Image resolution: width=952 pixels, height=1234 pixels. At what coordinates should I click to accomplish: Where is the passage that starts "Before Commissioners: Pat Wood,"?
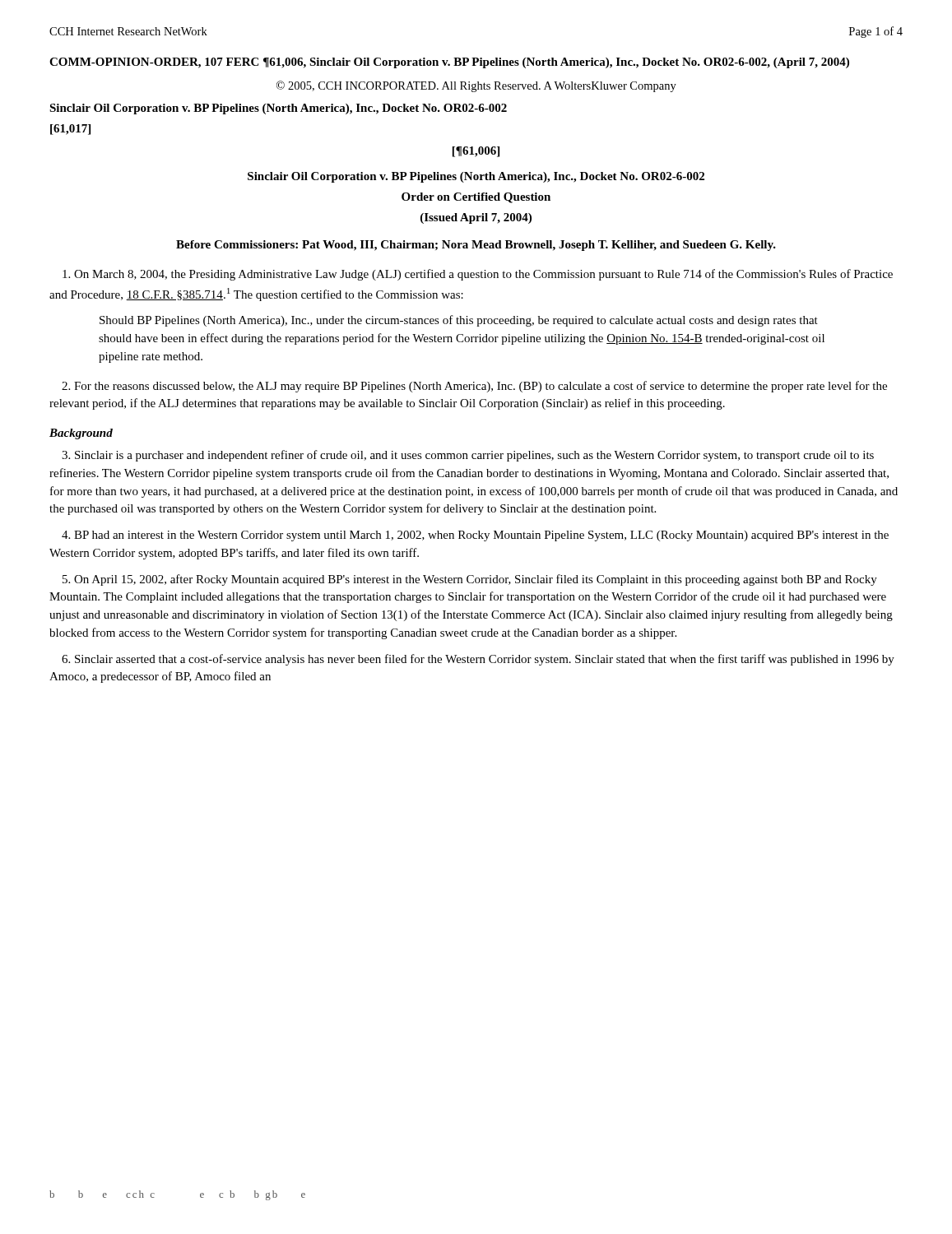[476, 244]
